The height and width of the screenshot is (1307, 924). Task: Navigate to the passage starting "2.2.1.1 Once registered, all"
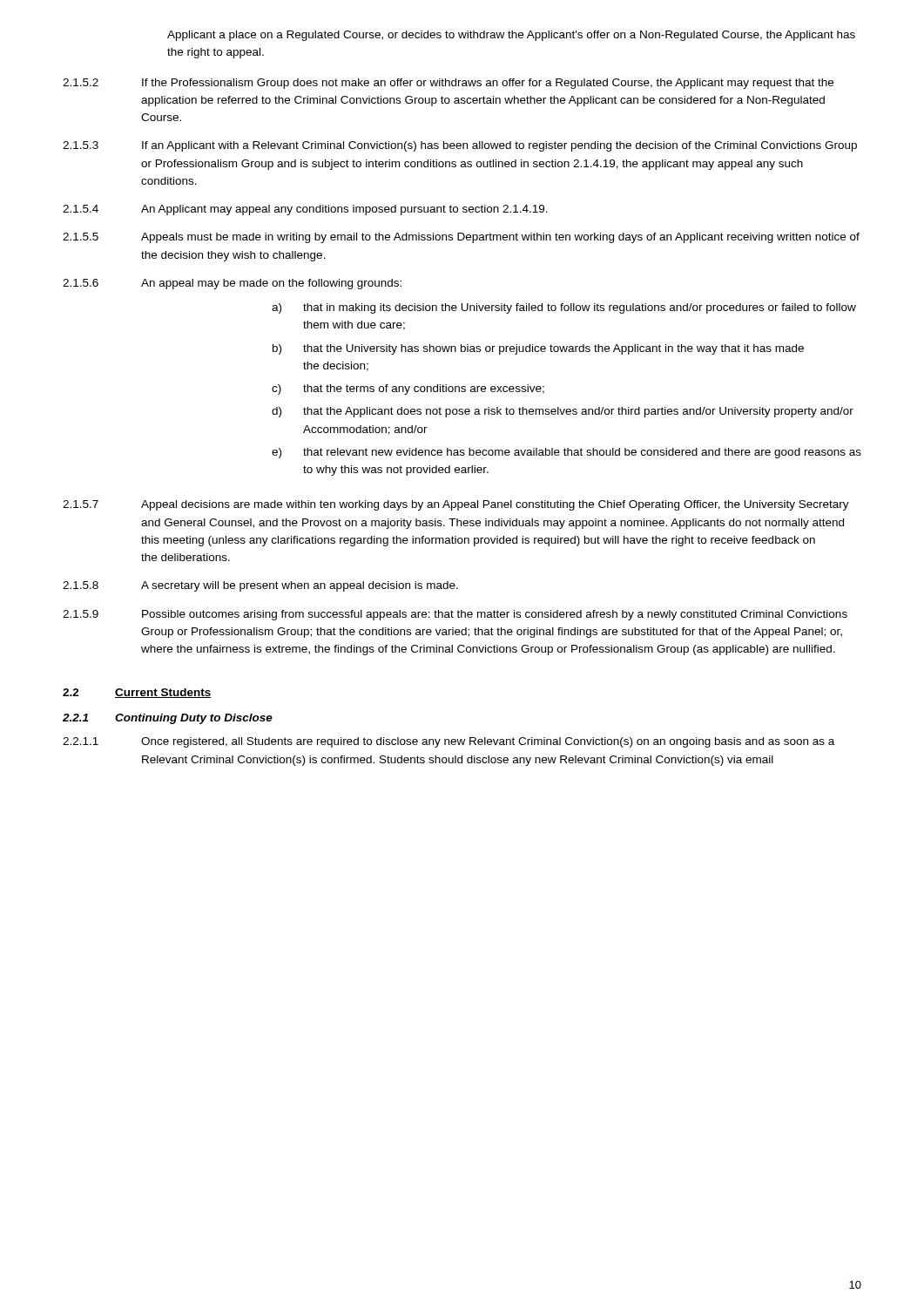point(462,751)
